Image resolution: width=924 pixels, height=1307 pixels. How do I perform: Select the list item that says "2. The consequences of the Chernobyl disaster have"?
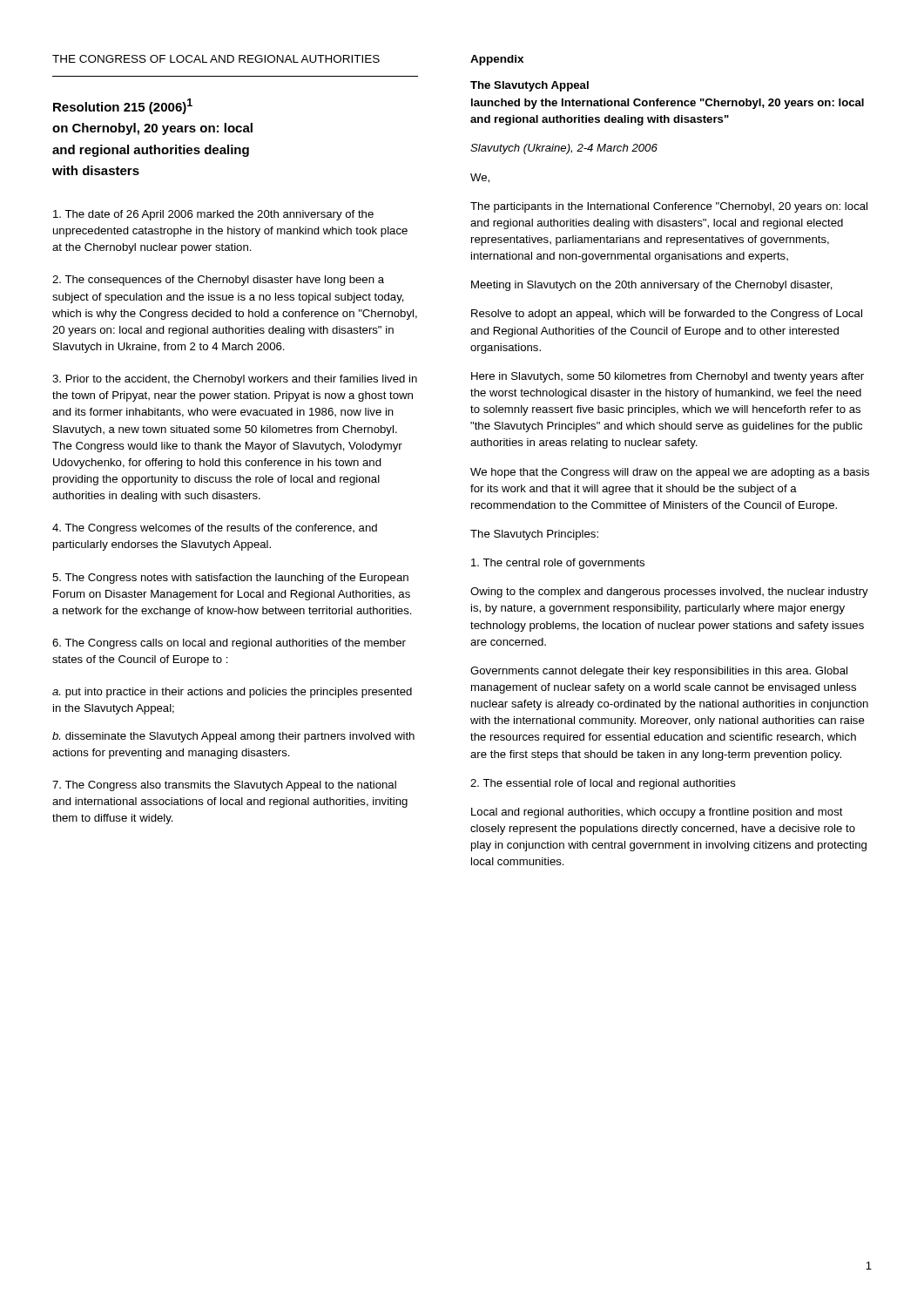pyautogui.click(x=235, y=313)
